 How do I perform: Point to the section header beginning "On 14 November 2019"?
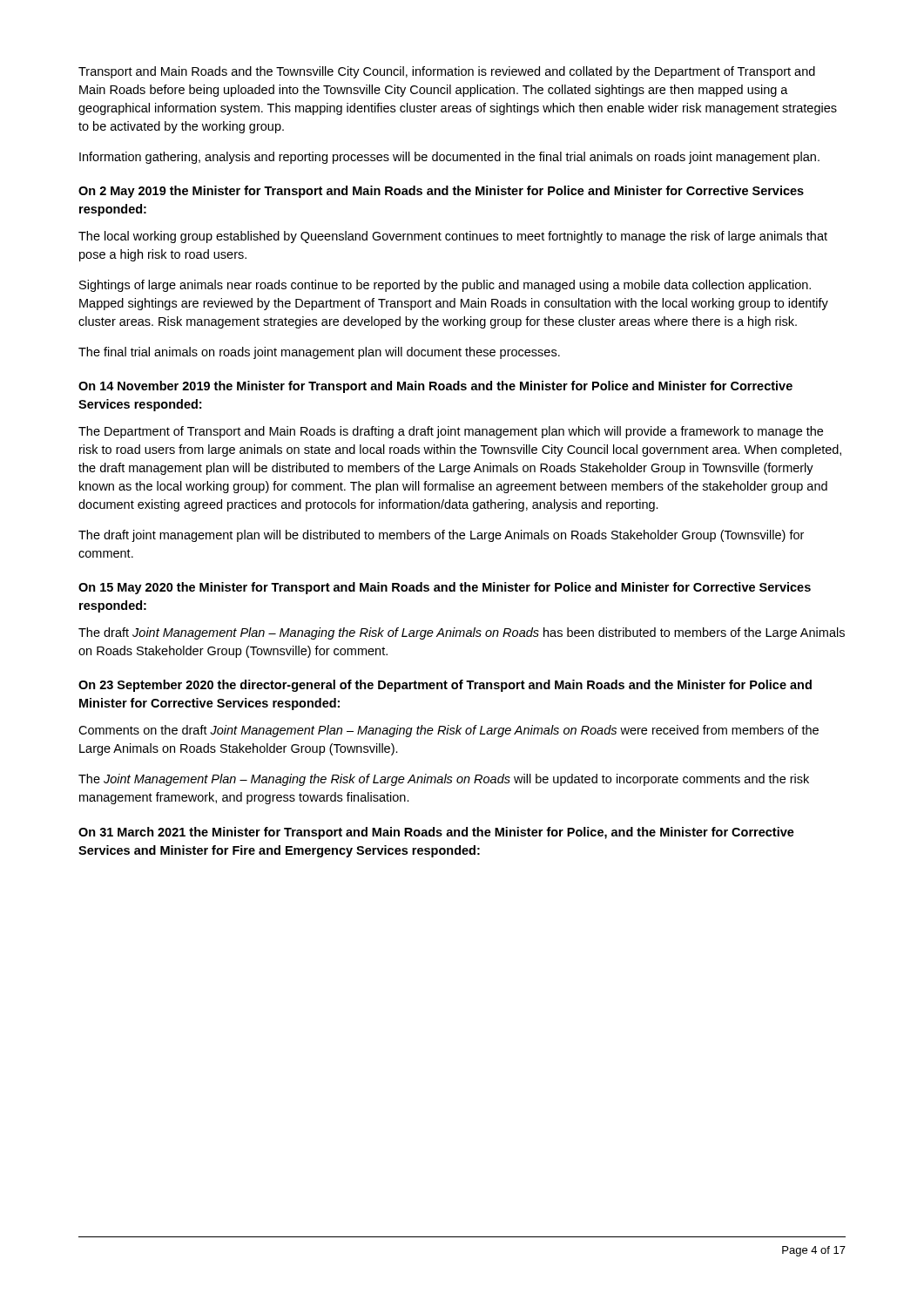436,395
